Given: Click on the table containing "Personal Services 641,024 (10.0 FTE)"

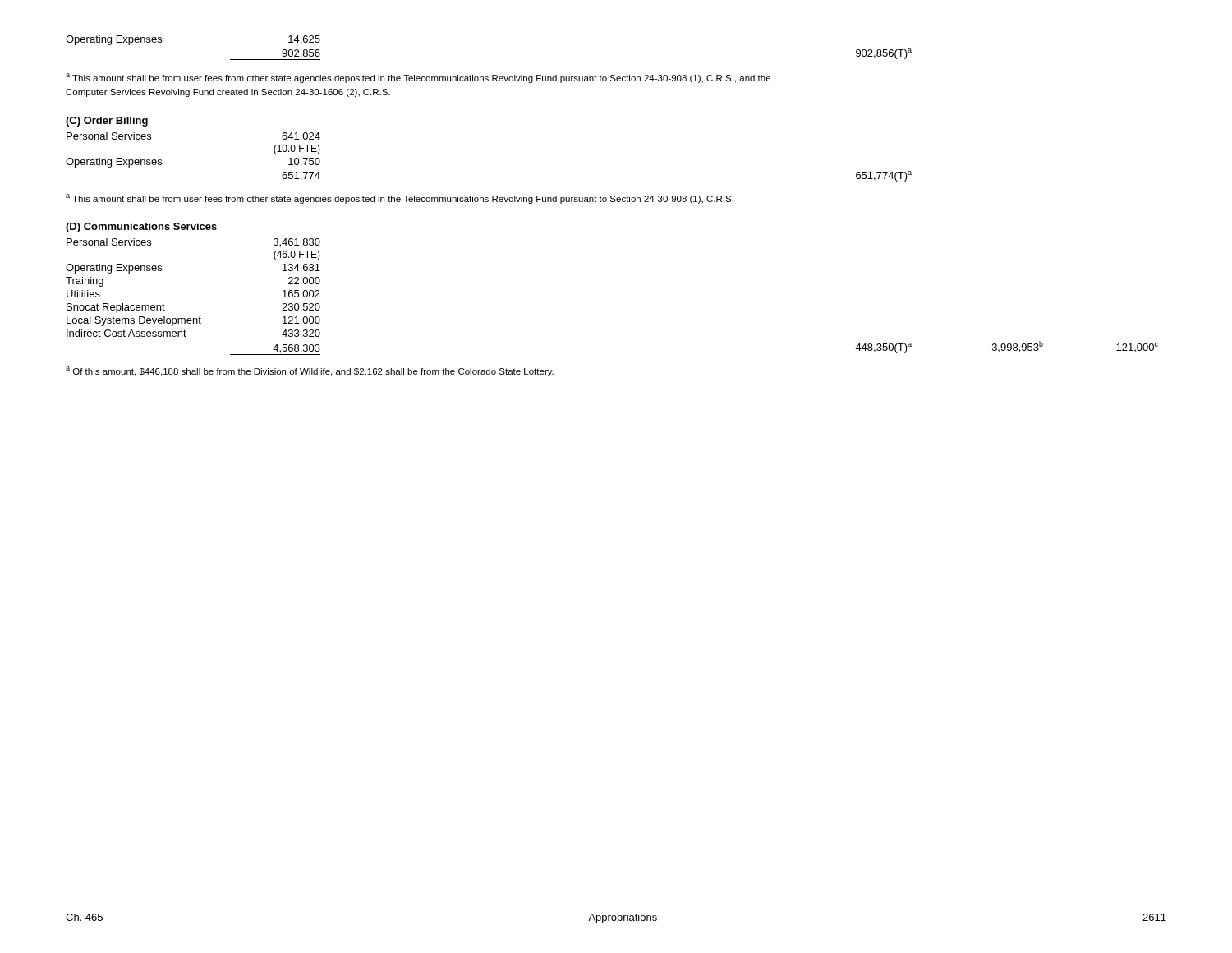Looking at the screenshot, I should 616,156.
